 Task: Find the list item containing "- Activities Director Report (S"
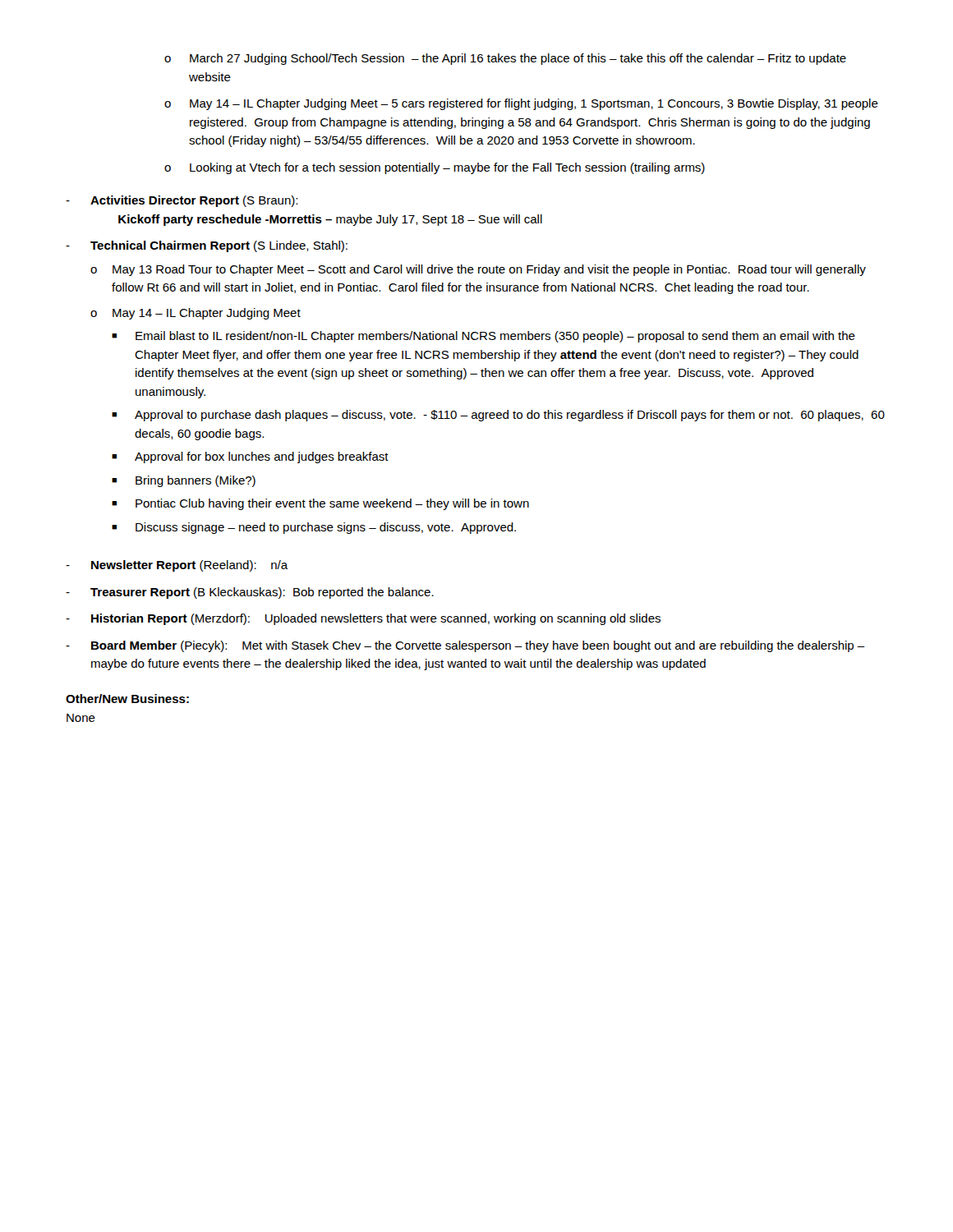pyautogui.click(x=476, y=210)
